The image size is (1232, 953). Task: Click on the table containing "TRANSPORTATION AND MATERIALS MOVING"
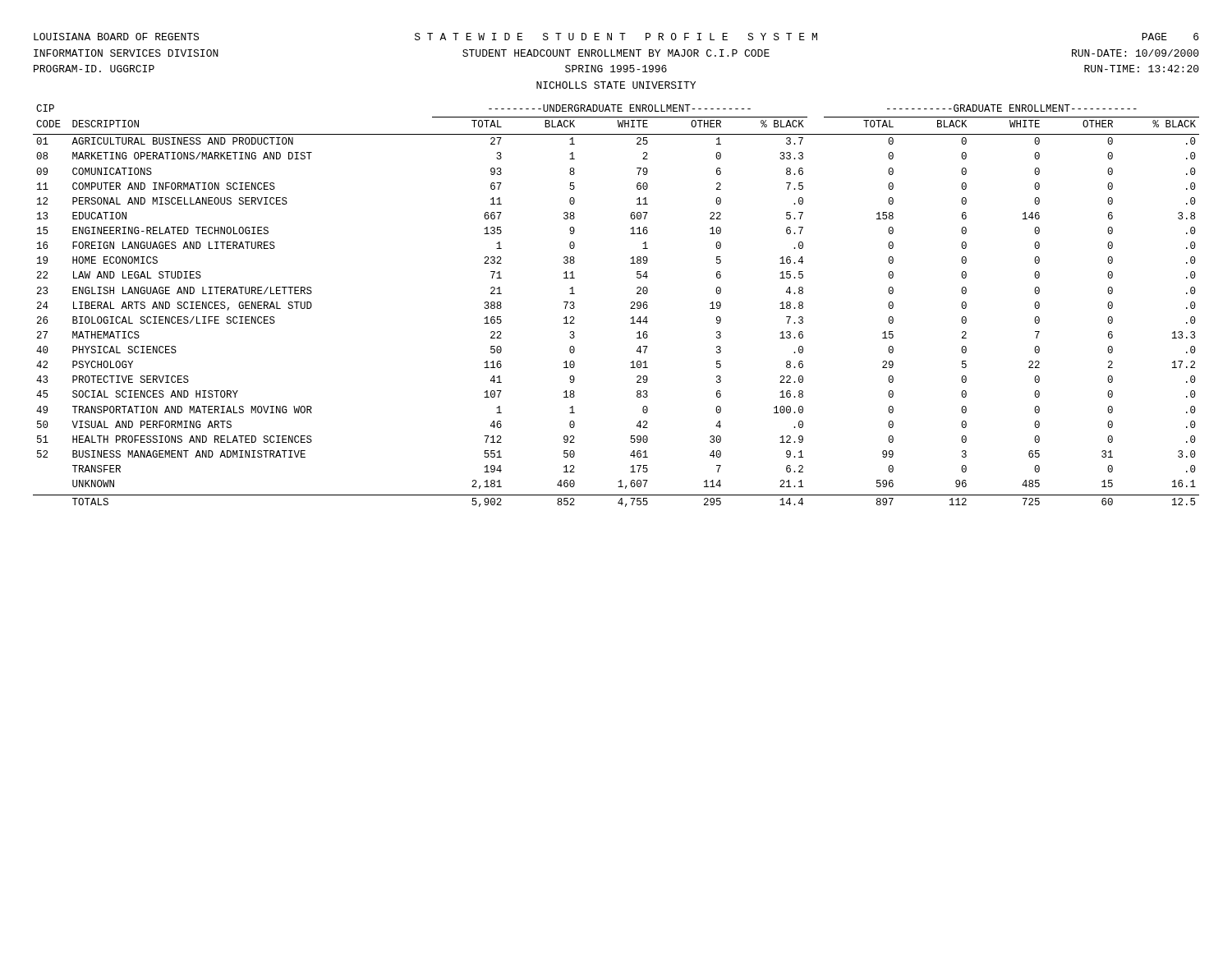616,306
